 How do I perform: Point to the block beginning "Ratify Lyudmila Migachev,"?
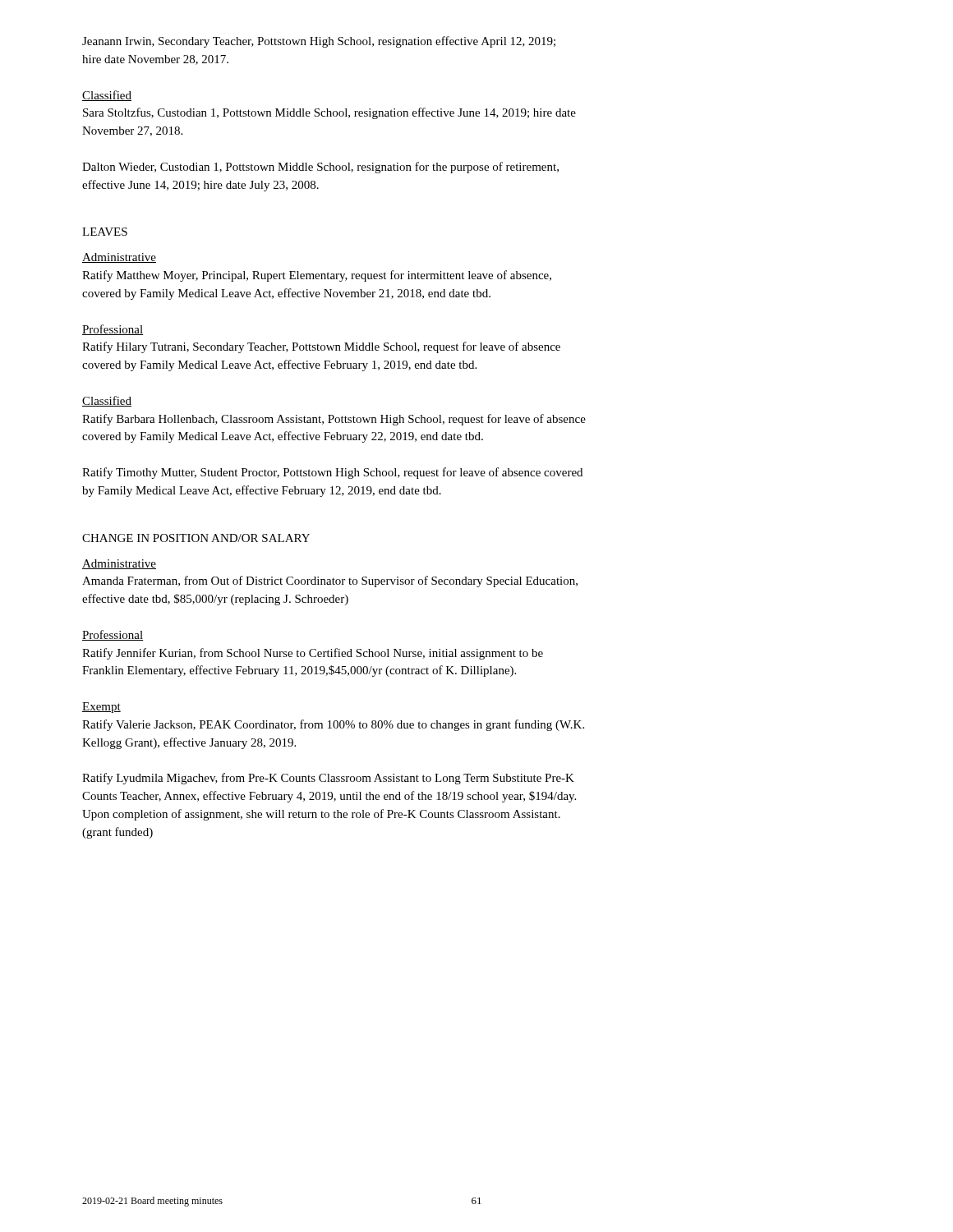330,805
